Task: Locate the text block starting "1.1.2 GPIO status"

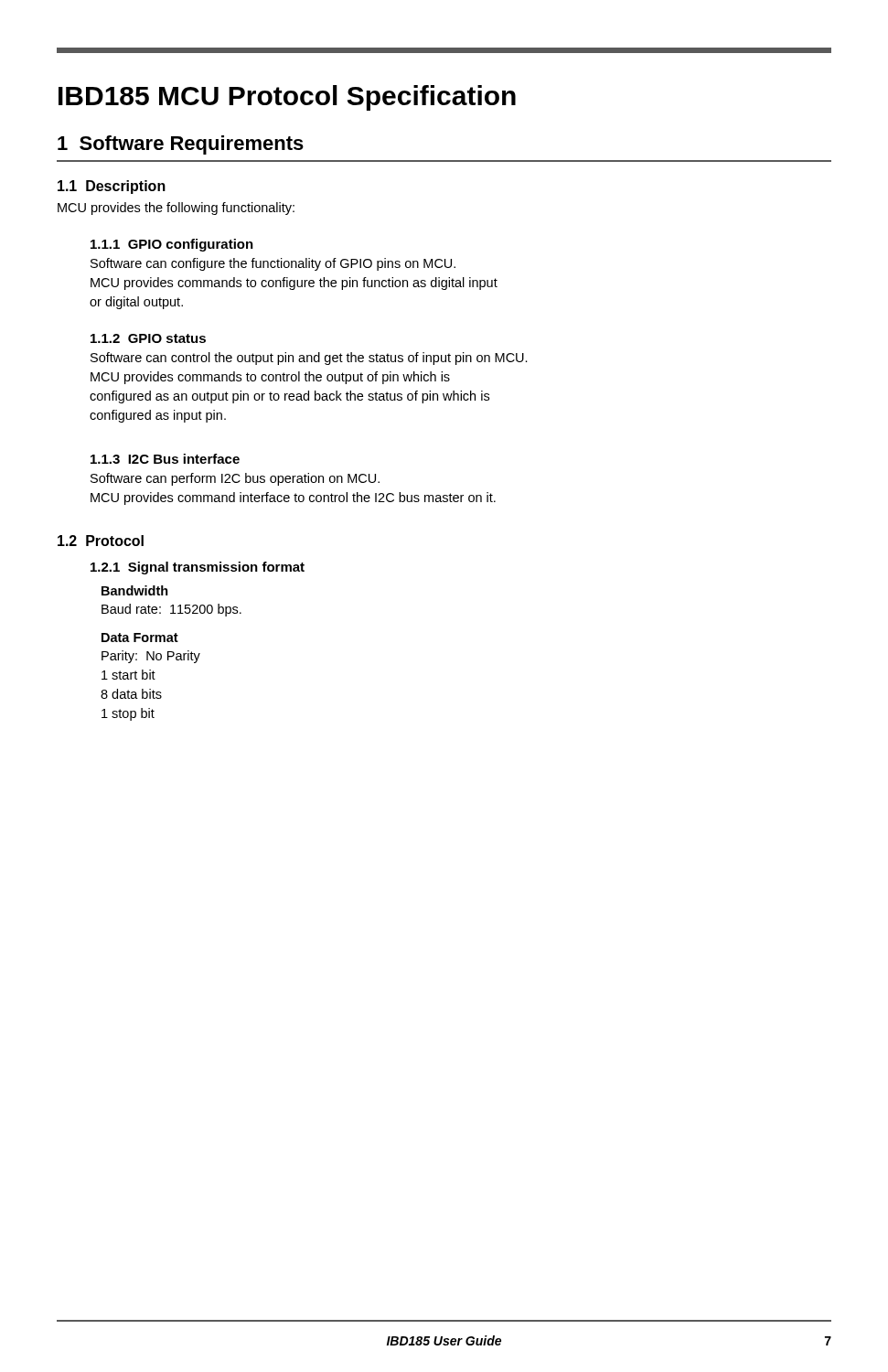Action: 148,338
